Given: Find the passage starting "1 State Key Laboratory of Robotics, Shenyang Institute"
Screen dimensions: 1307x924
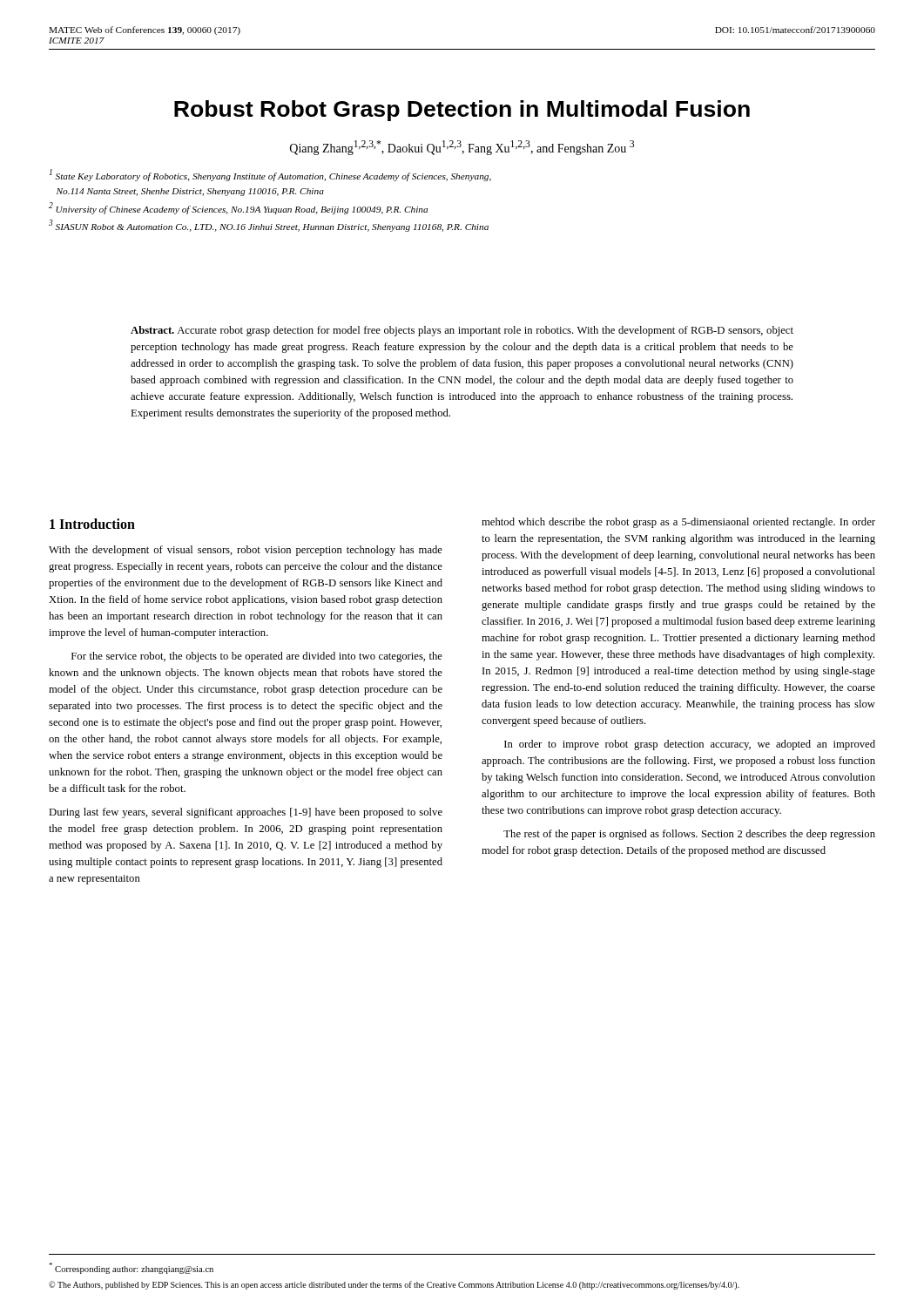Looking at the screenshot, I should click(270, 200).
